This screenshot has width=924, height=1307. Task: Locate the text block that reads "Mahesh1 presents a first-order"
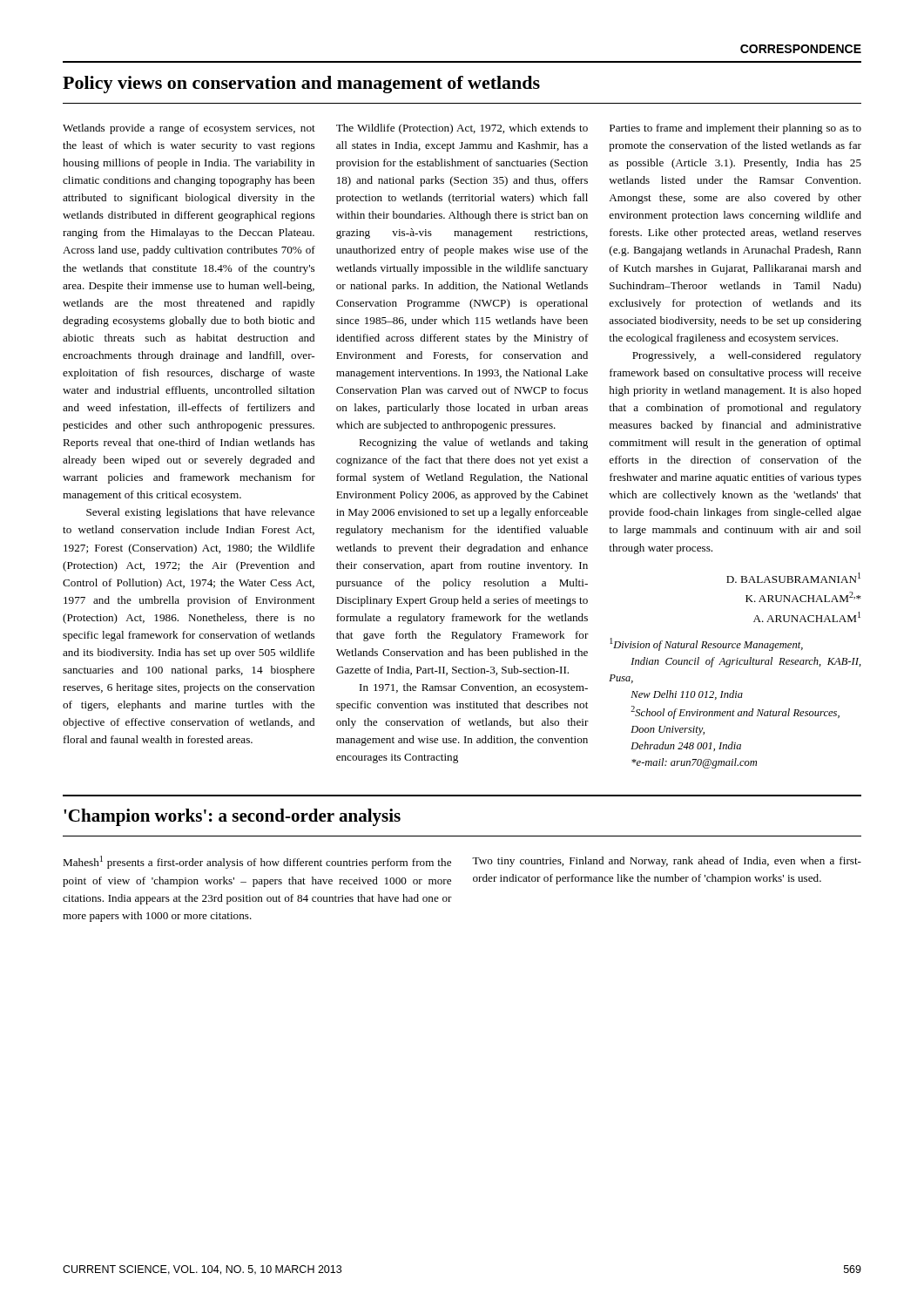point(257,889)
